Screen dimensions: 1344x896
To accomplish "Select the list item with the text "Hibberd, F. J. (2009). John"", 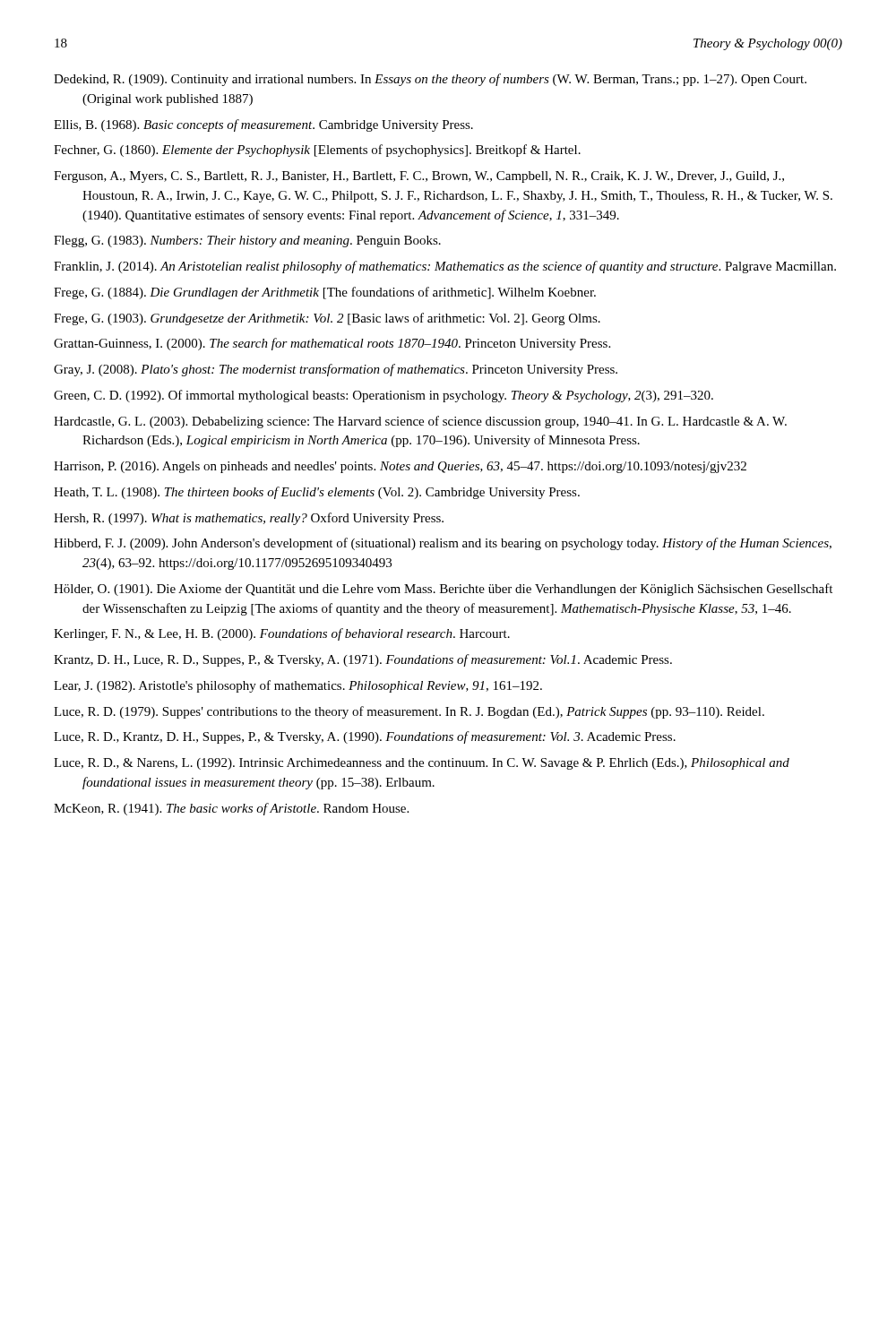I will [x=443, y=553].
